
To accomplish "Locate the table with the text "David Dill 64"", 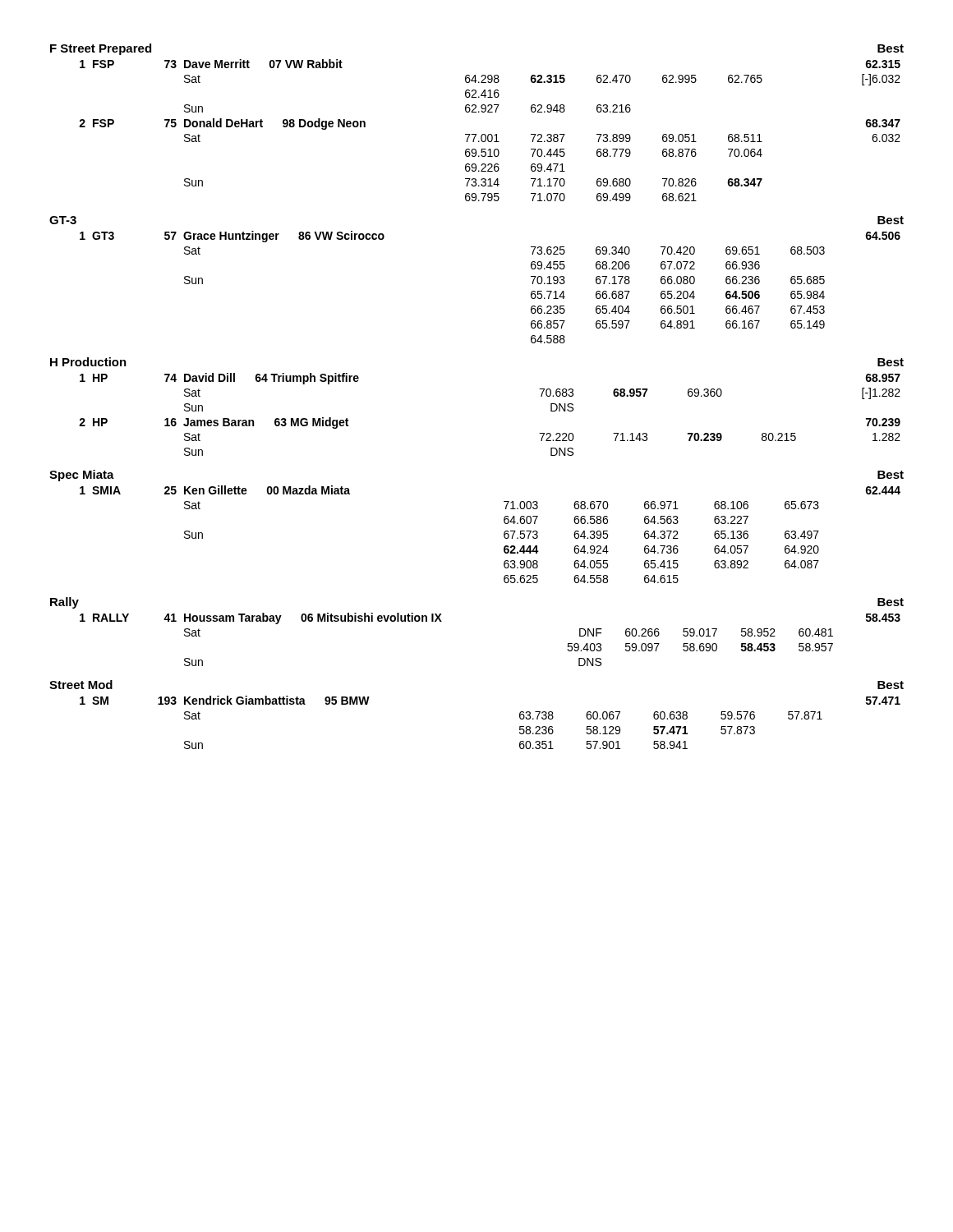I will [x=476, y=415].
